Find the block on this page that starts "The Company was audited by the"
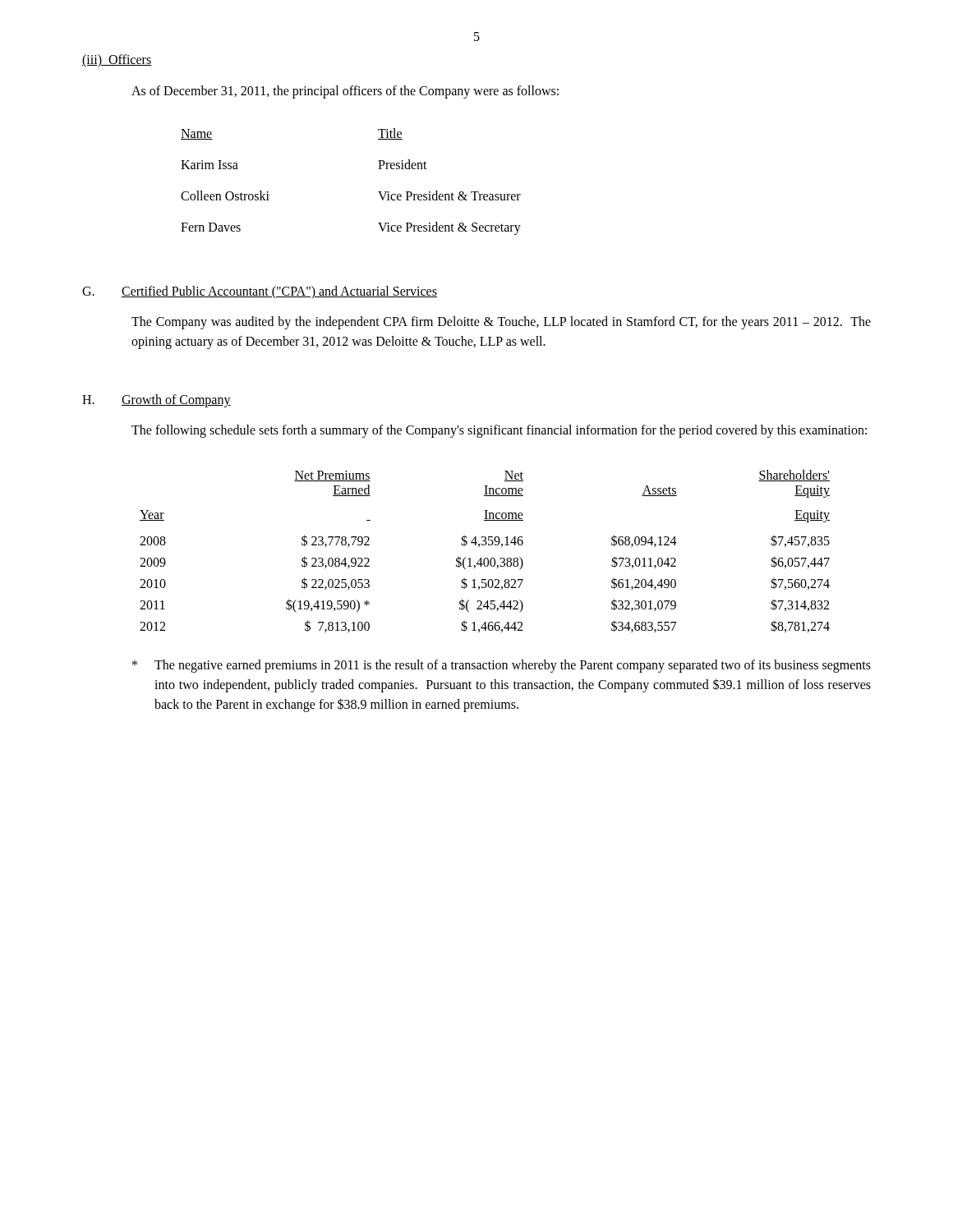Viewport: 953px width, 1232px height. (501, 331)
